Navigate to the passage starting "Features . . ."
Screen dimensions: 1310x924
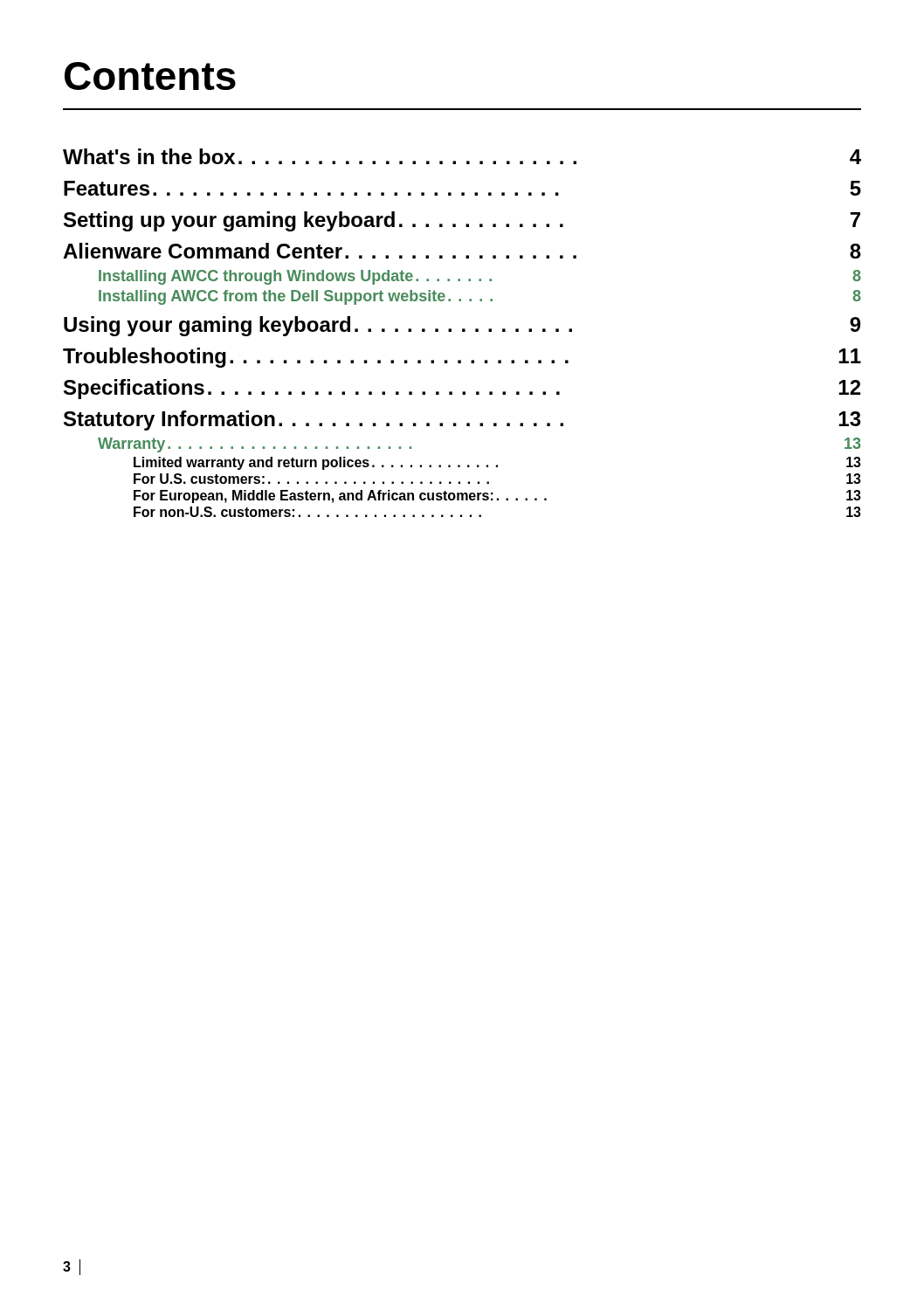(462, 189)
